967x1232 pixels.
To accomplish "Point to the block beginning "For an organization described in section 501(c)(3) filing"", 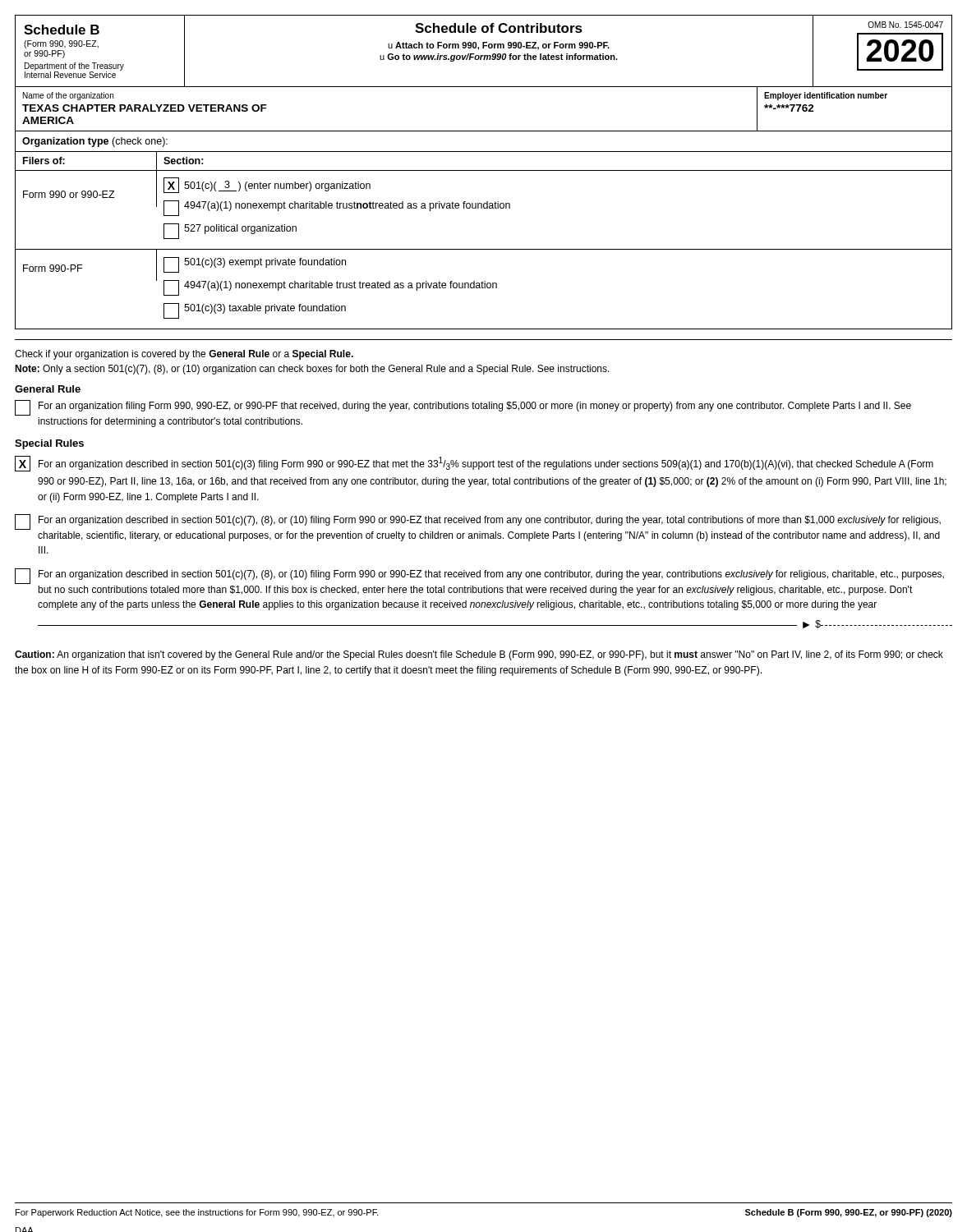I will 492,479.
